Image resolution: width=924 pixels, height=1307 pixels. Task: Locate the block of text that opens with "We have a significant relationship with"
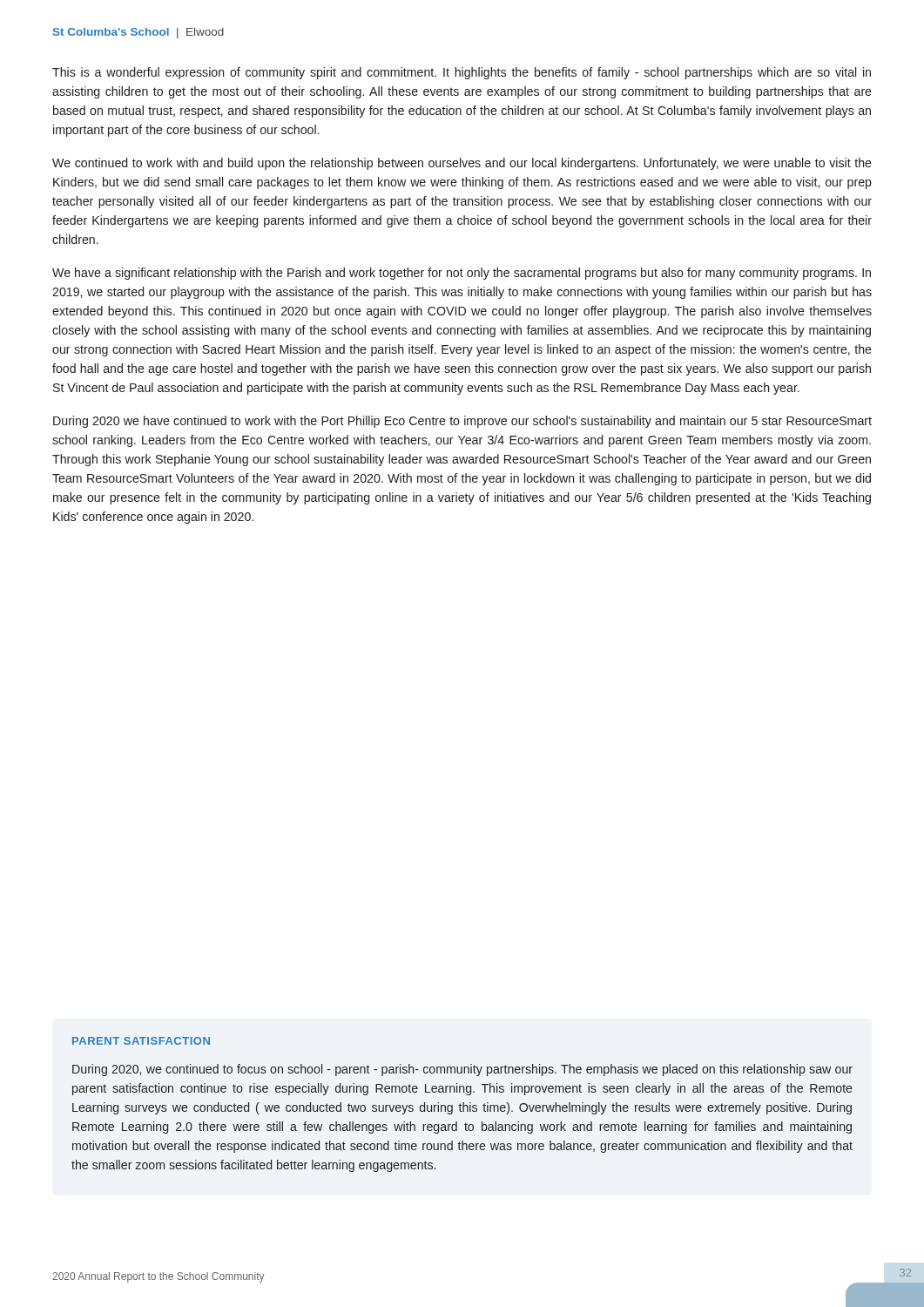coord(462,330)
